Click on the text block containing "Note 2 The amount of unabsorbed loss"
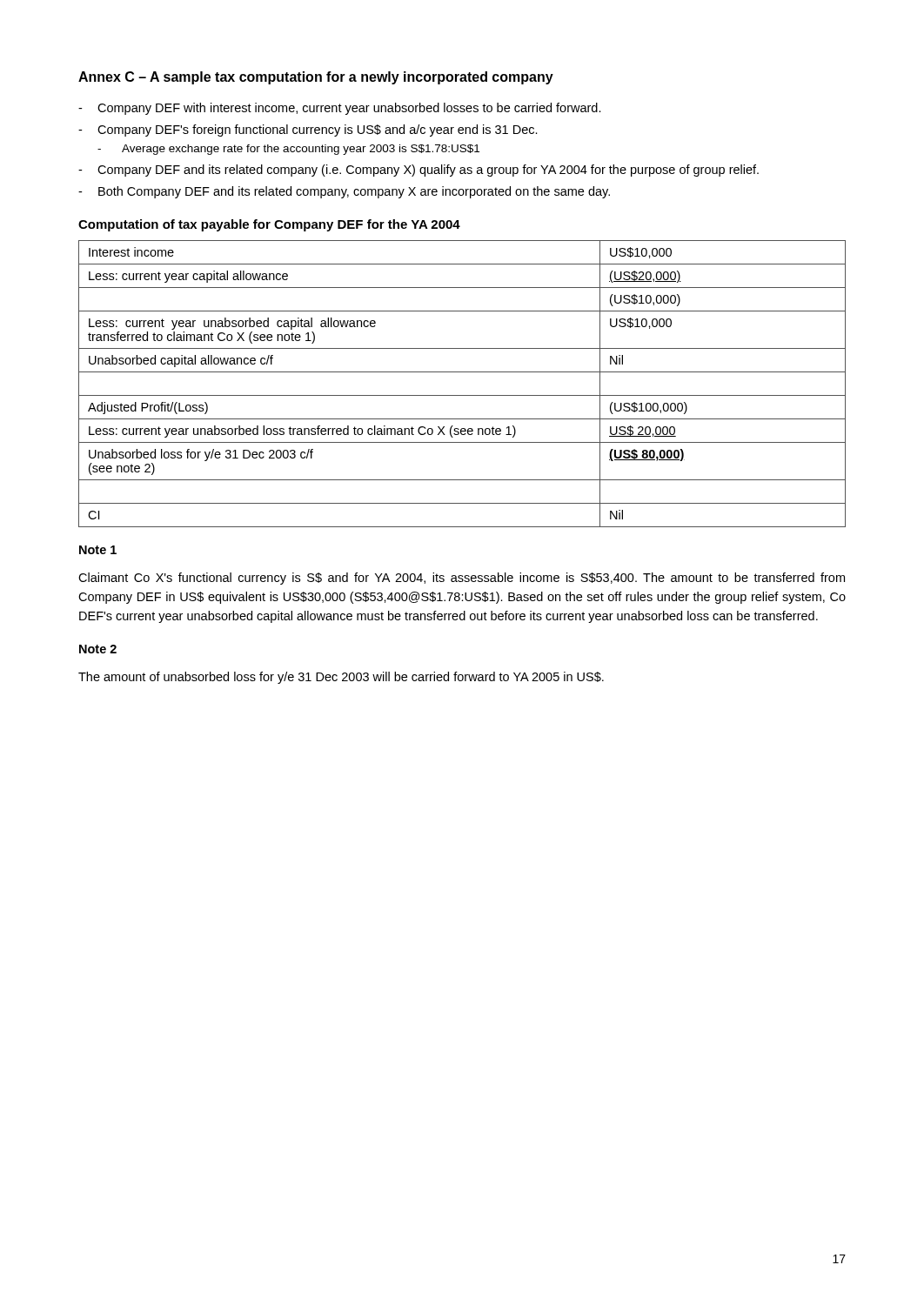 pos(462,665)
